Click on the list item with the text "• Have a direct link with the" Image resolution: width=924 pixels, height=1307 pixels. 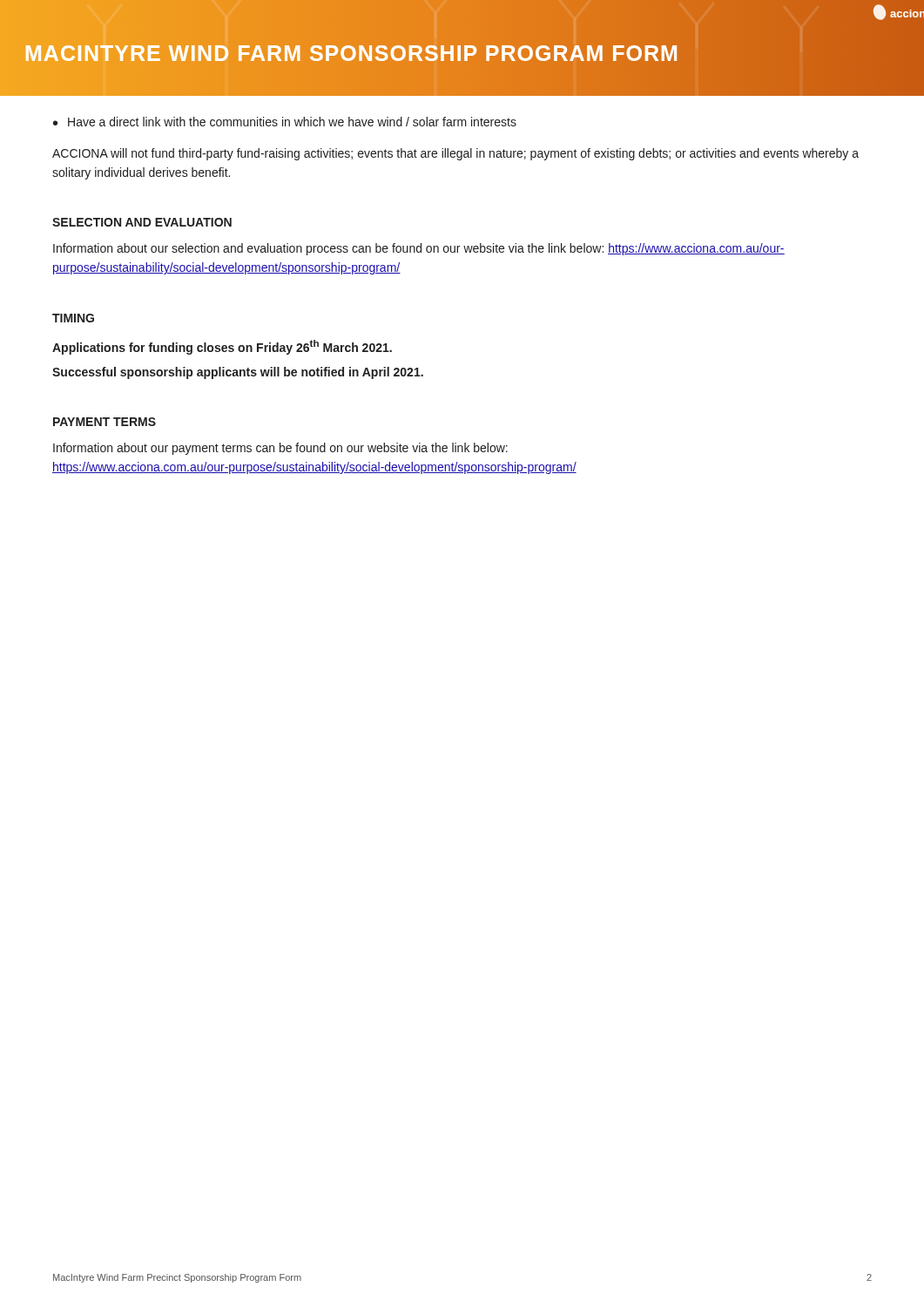(x=284, y=123)
